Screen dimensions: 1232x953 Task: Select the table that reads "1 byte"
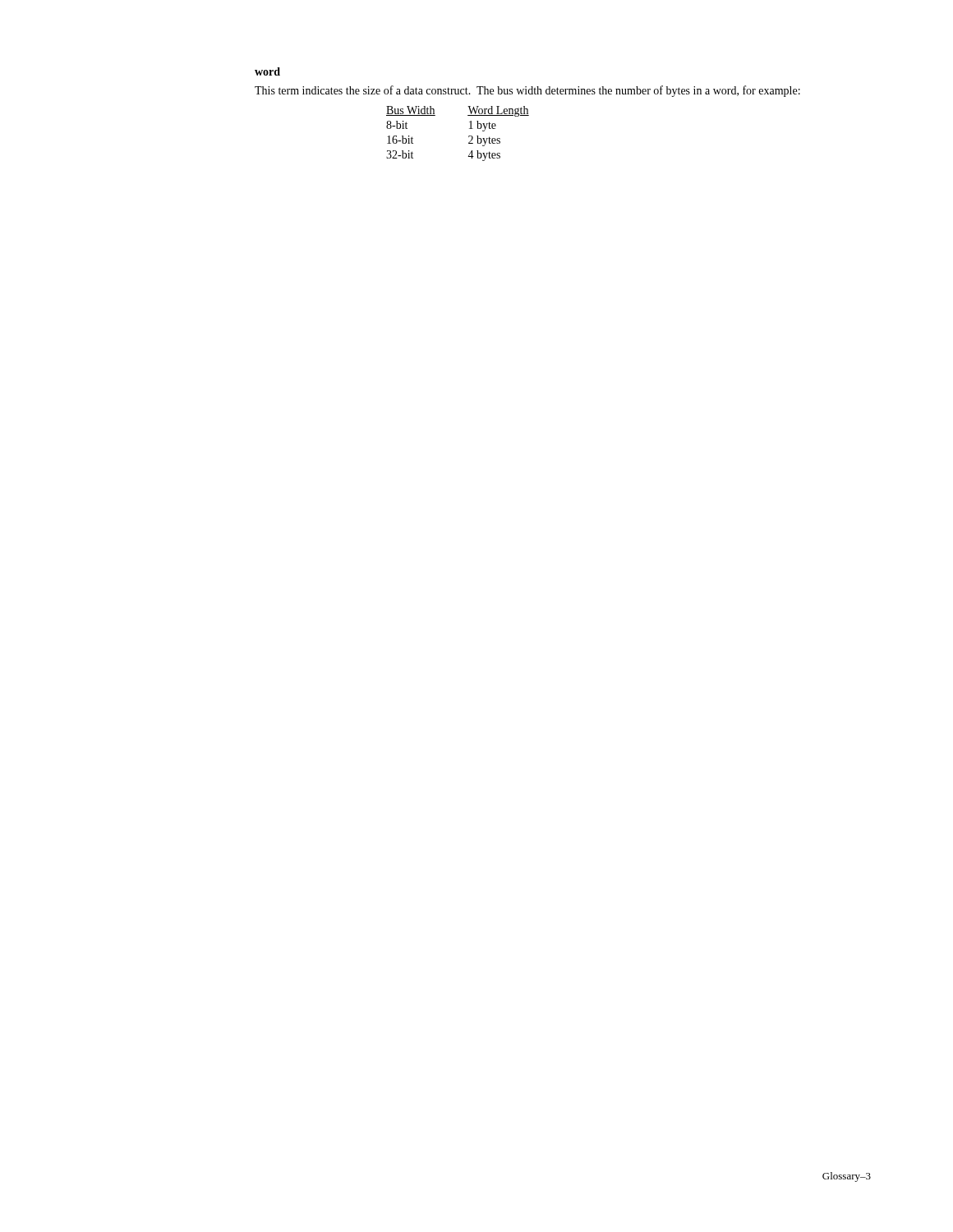click(596, 134)
